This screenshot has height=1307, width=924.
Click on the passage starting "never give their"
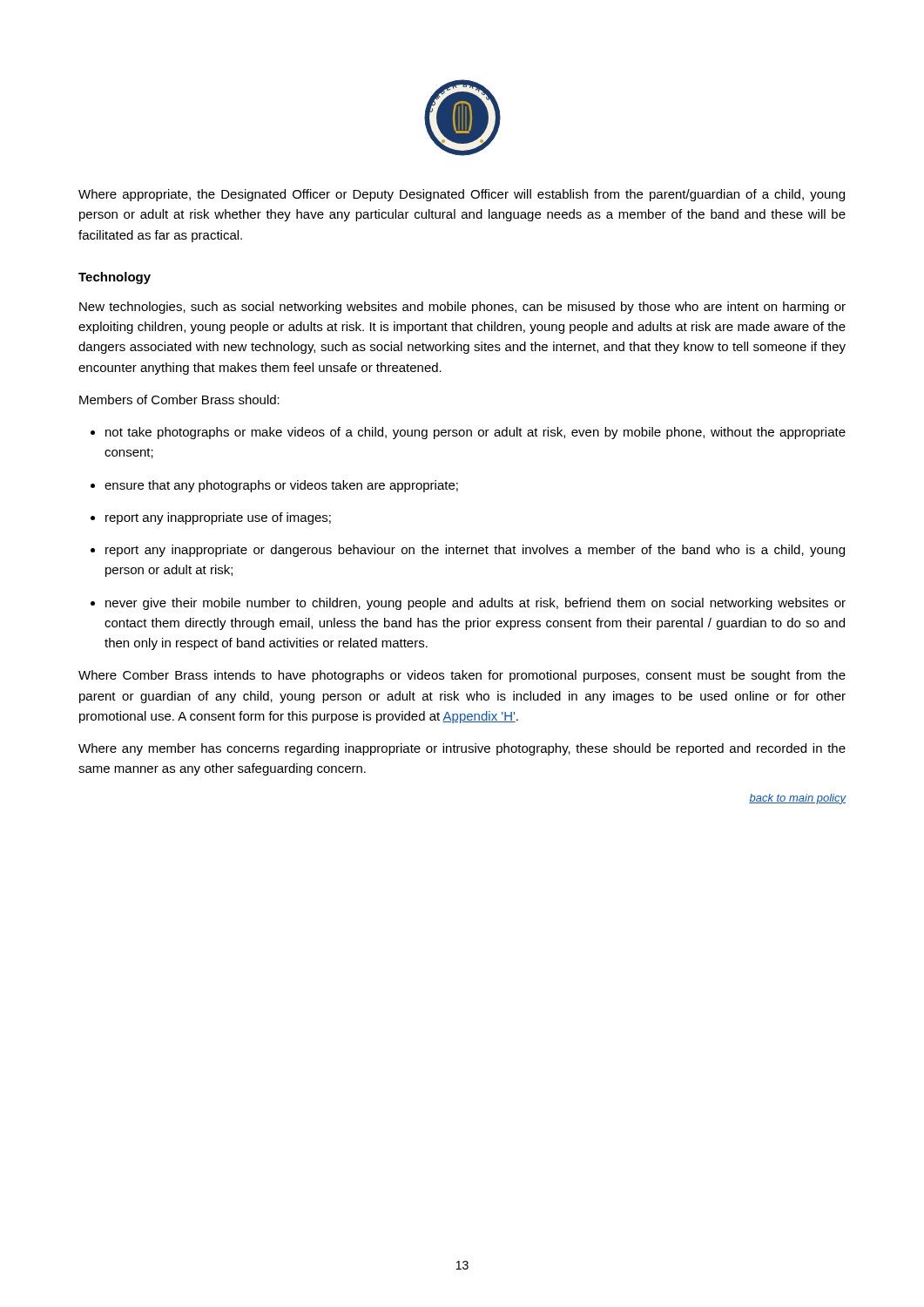click(475, 622)
